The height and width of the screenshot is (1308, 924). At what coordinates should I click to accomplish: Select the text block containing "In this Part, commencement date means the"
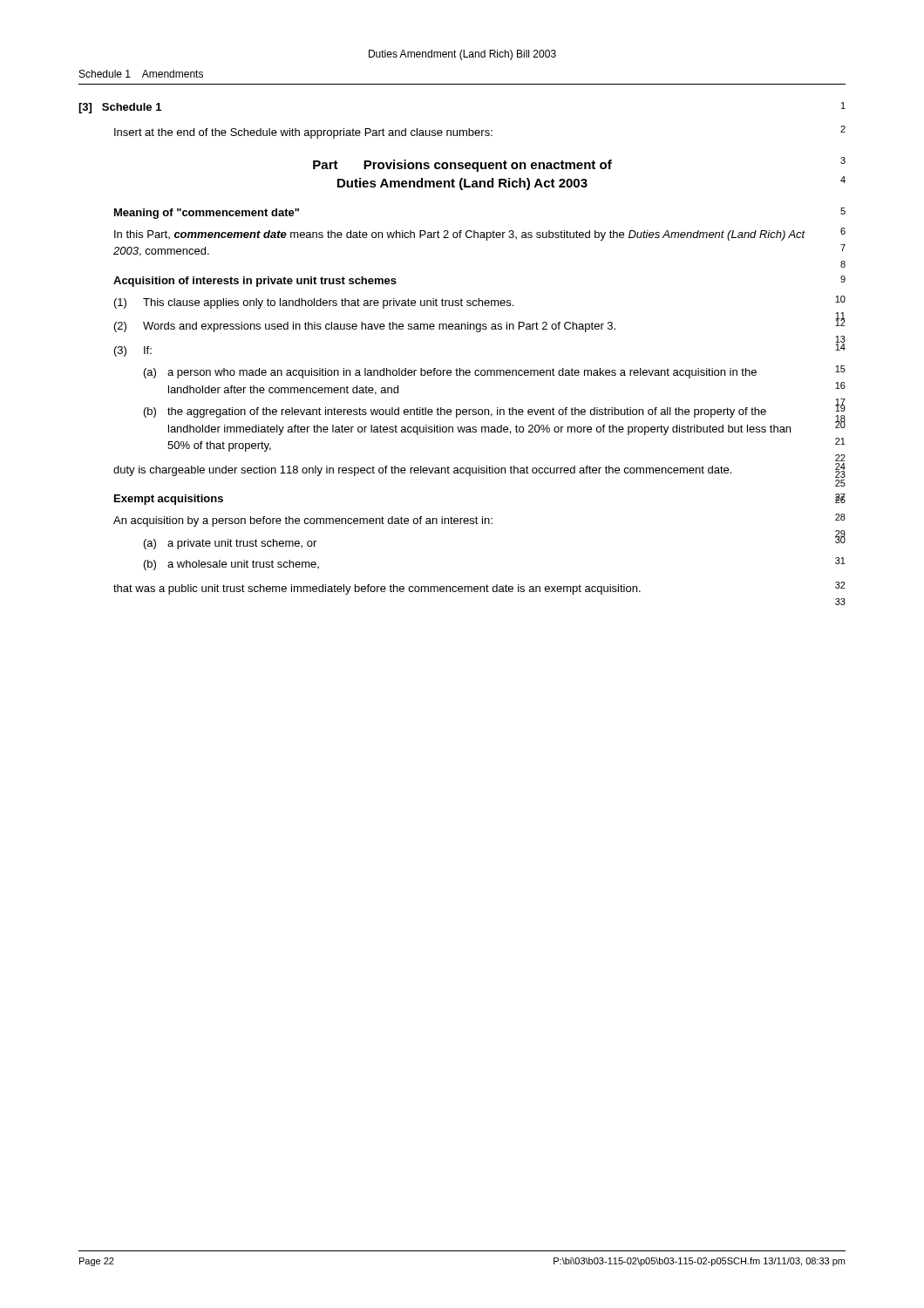tap(459, 242)
